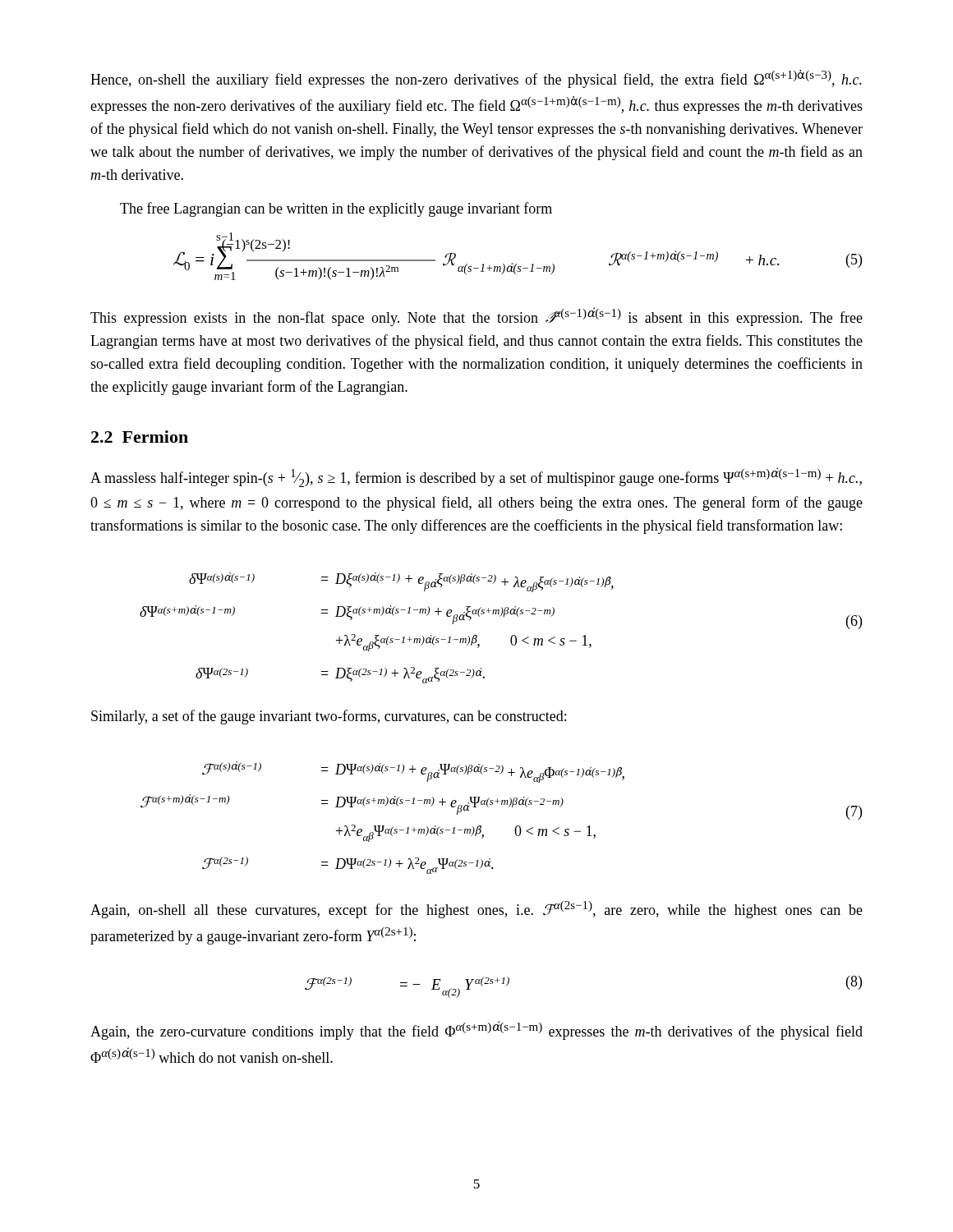Locate the text block containing "This expression exists"
This screenshot has height=1232, width=953.
click(x=476, y=352)
